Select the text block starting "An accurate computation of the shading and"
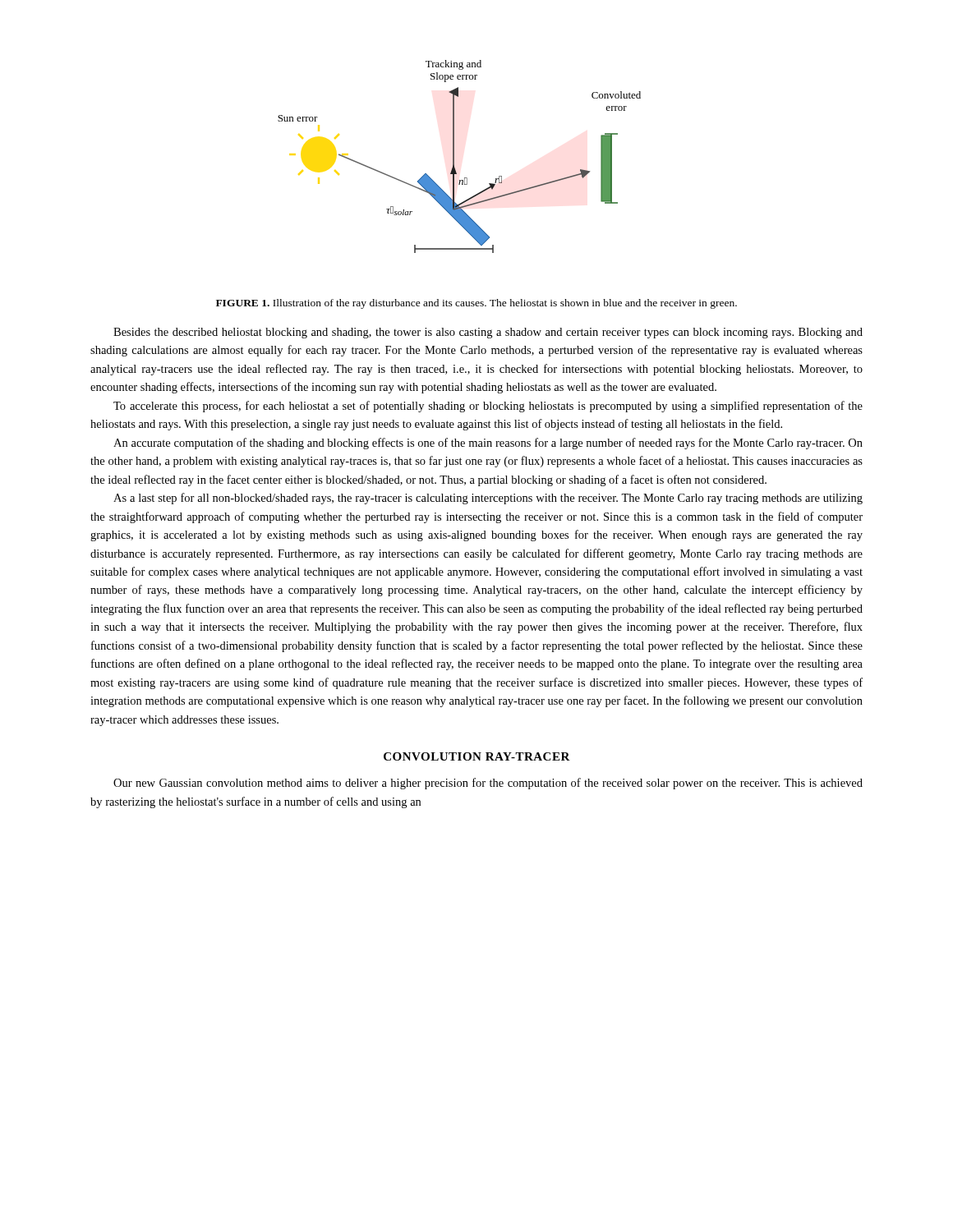The image size is (953, 1232). 476,461
